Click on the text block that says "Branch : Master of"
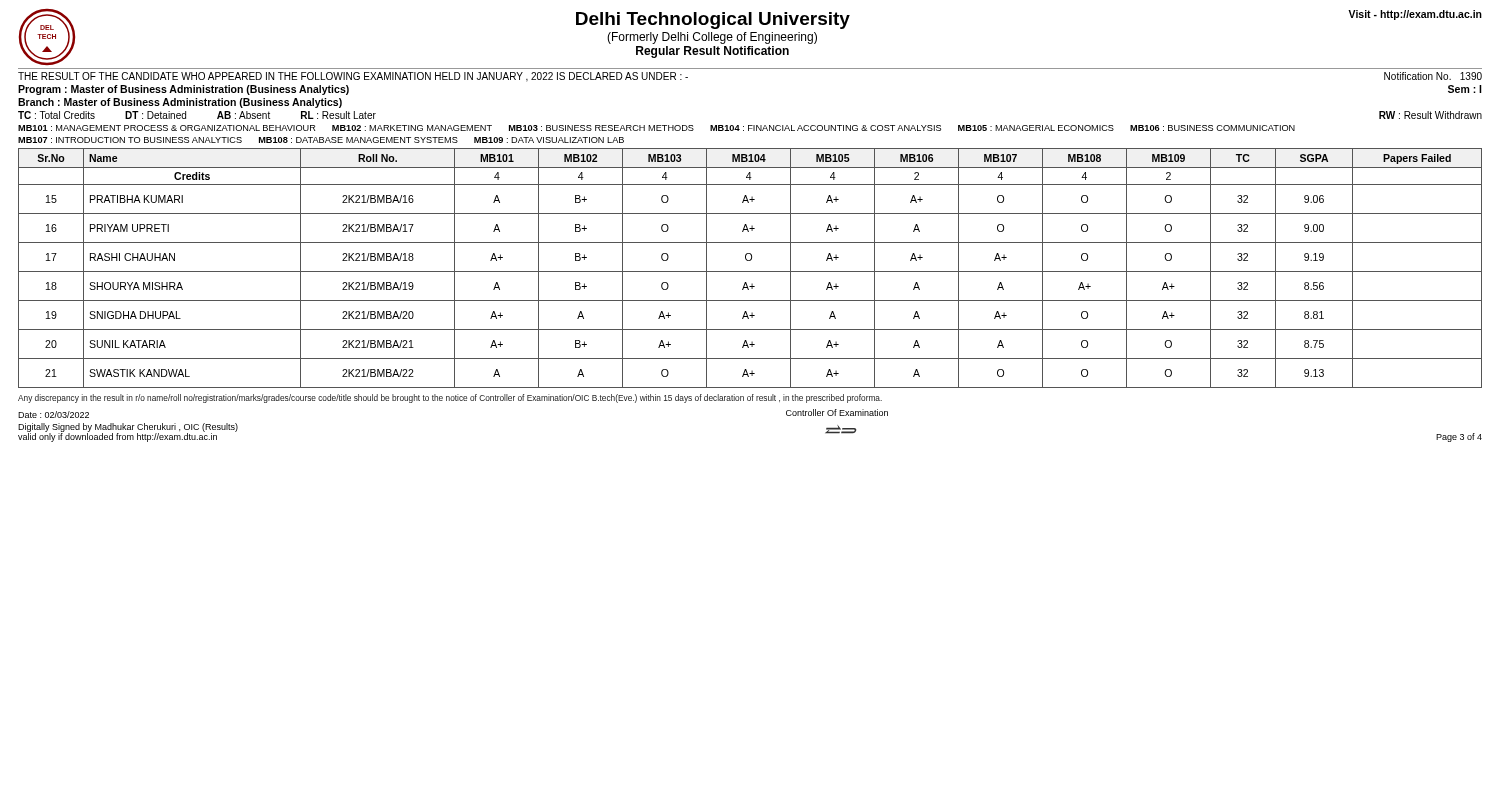Viewport: 1500px width, 812px height. pyautogui.click(x=180, y=102)
